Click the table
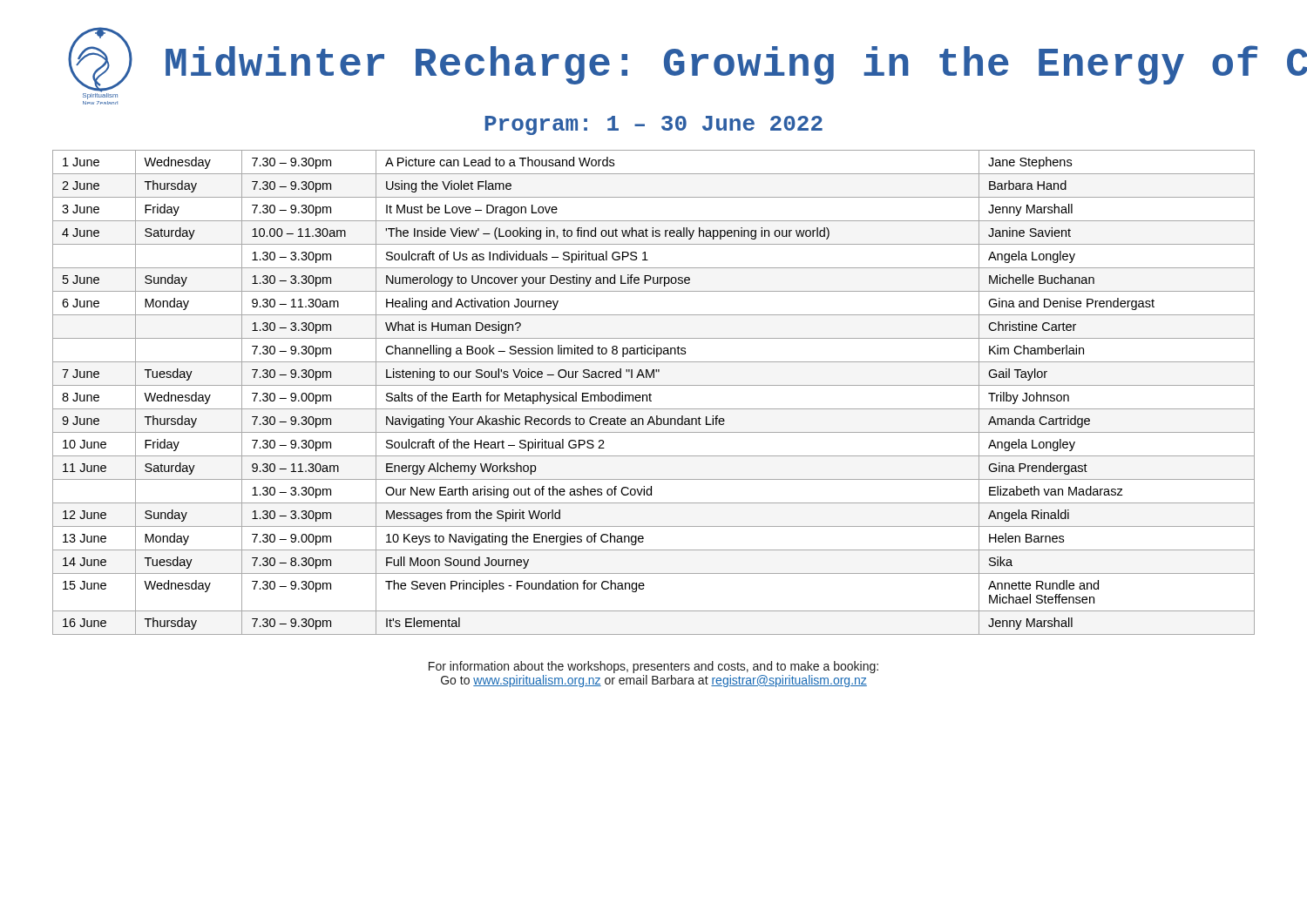This screenshot has height=924, width=1307. click(654, 392)
